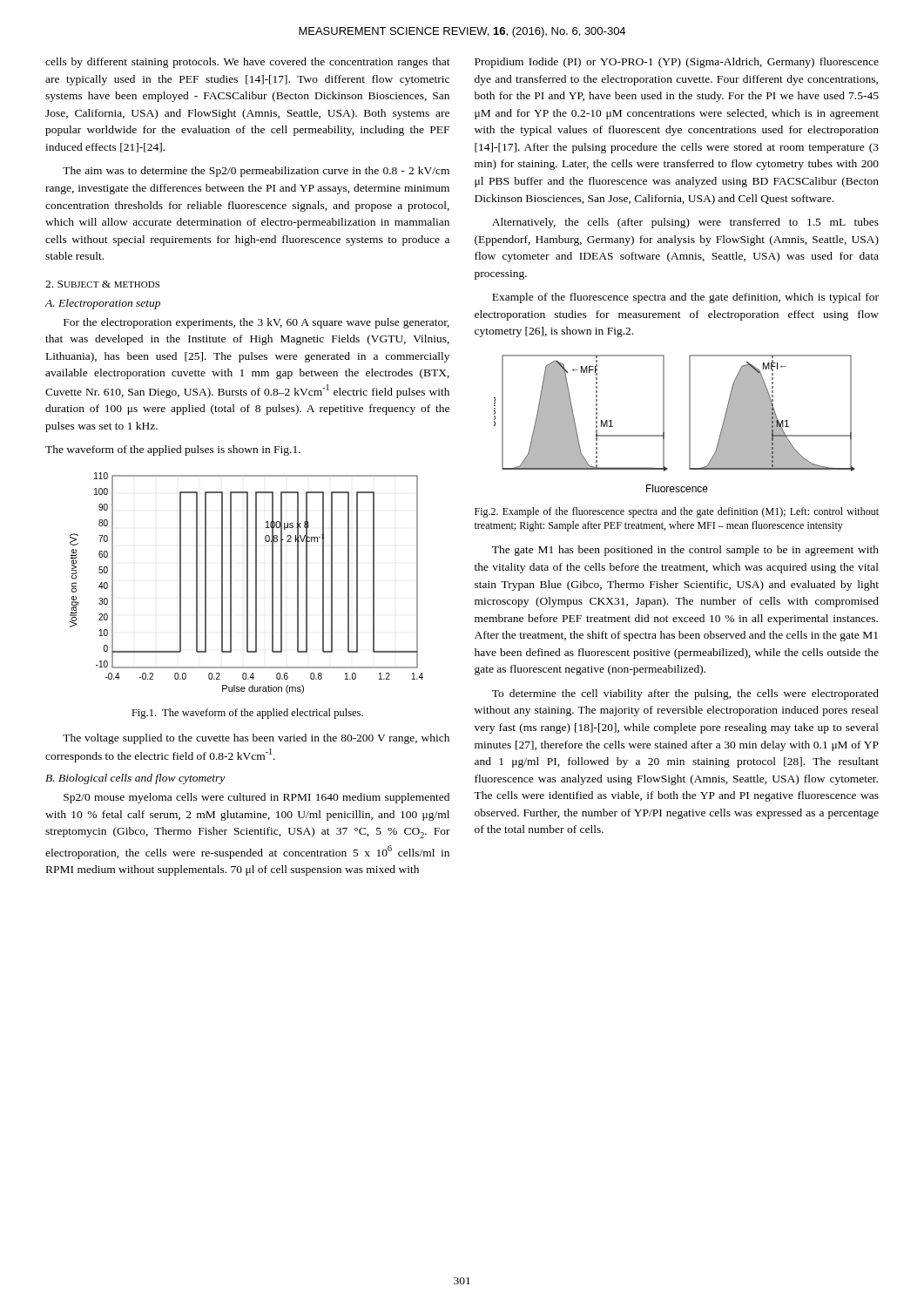Find the text block with the text "The voltage supplied"
Image resolution: width=924 pixels, height=1307 pixels.
coord(248,747)
